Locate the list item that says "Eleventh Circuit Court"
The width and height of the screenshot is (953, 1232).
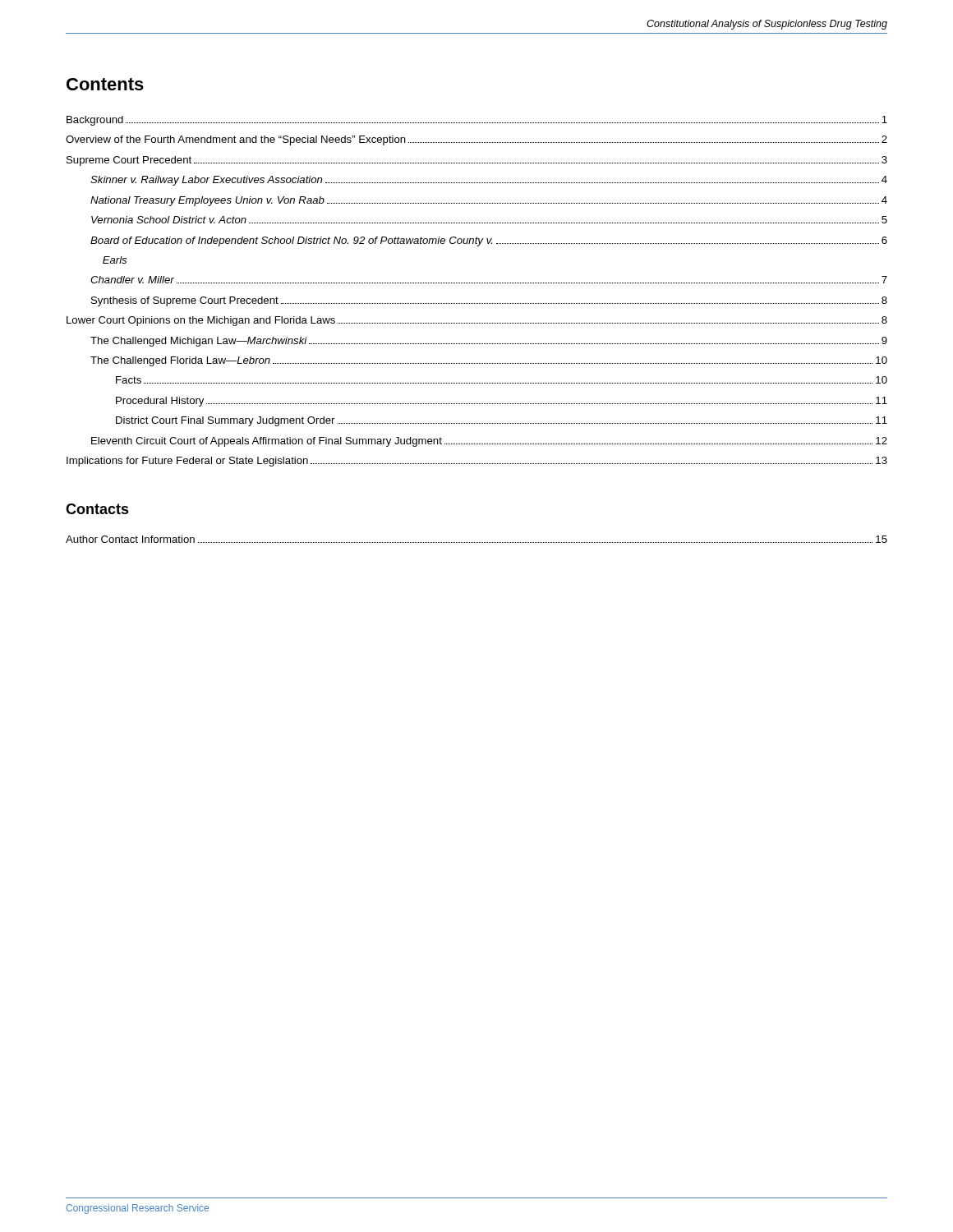click(x=489, y=441)
